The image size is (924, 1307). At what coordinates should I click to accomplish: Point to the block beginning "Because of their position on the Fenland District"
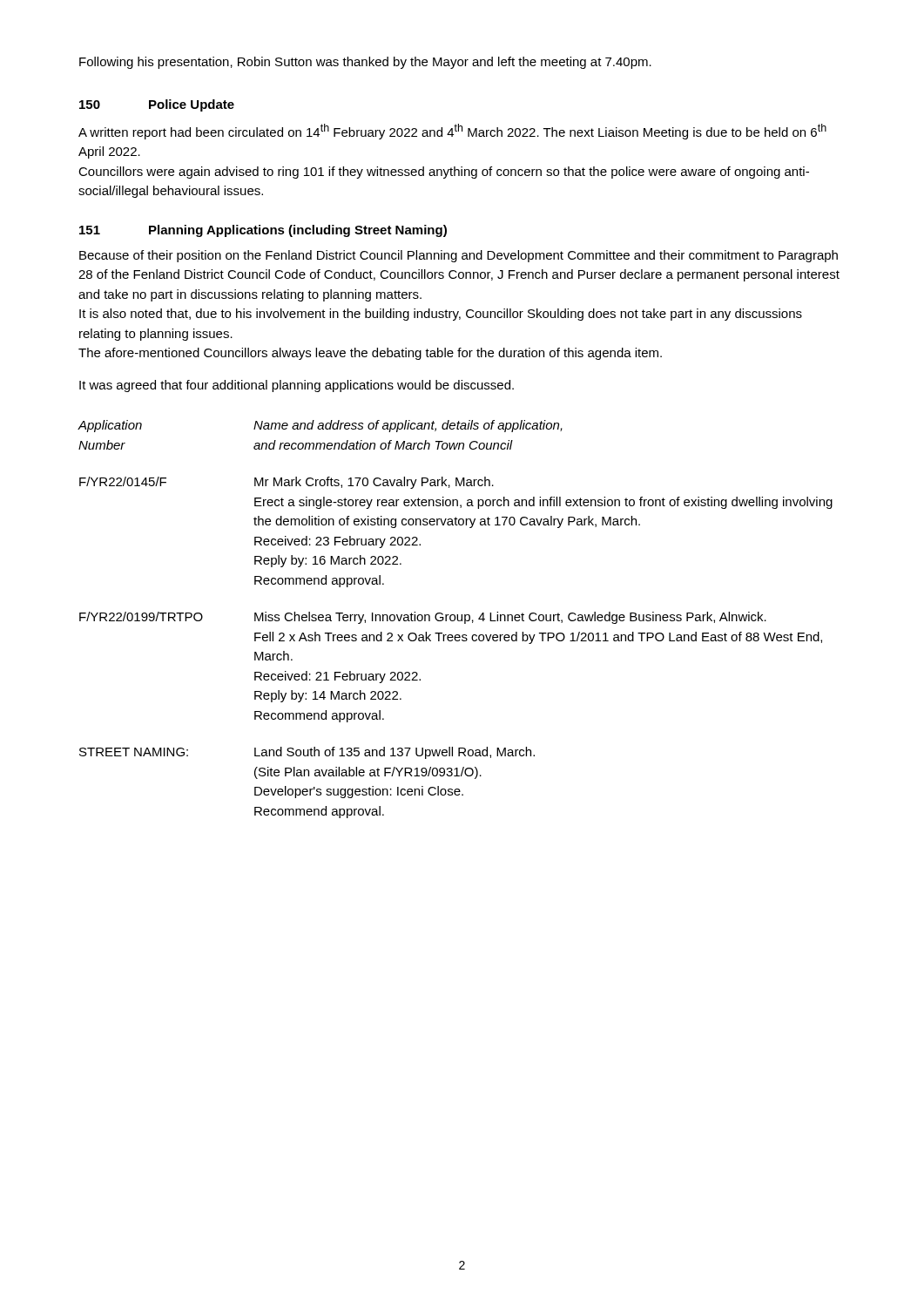tap(459, 303)
